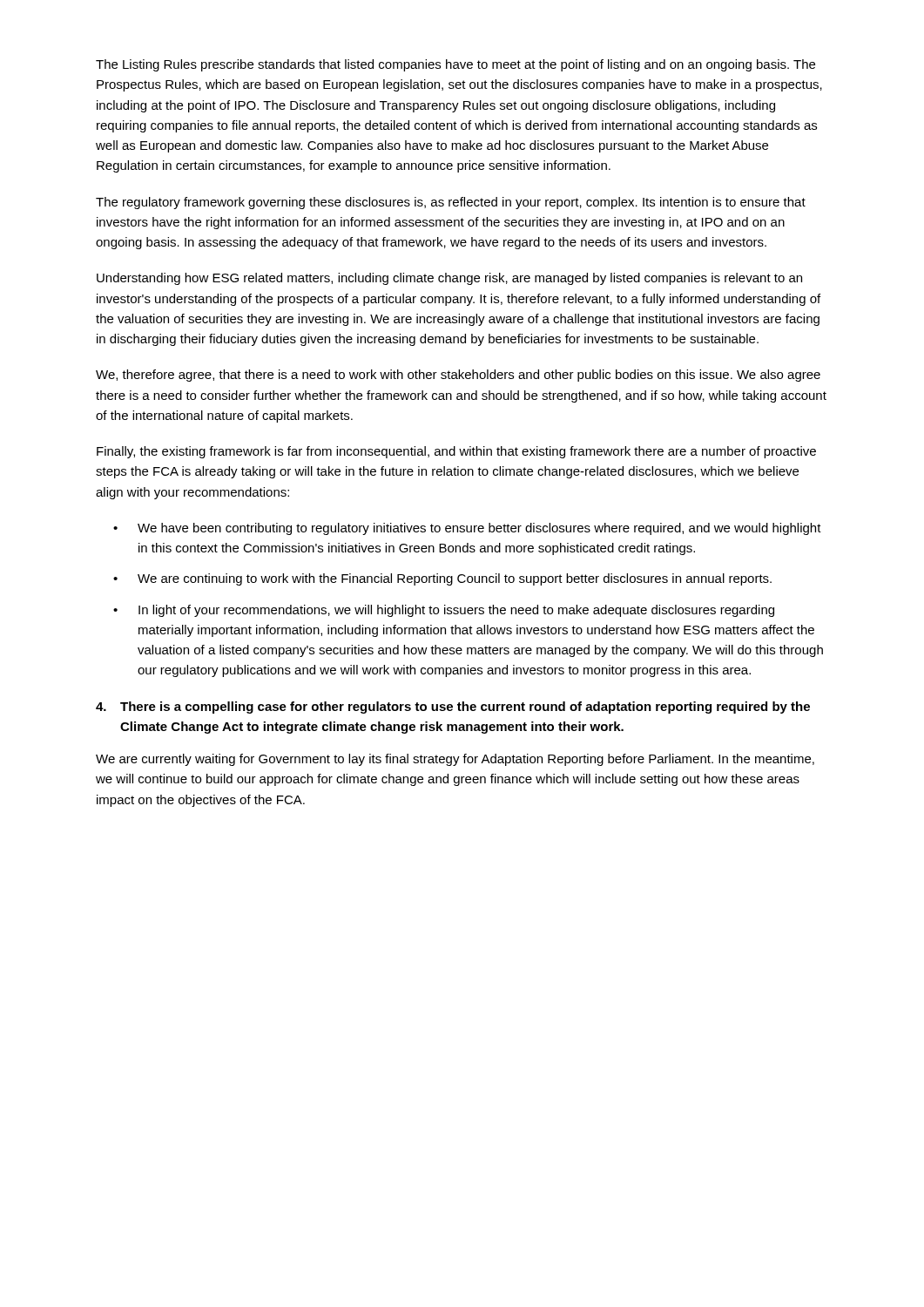This screenshot has height=1307, width=924.
Task: Where is the passage that starts "Finally, the existing framework is far"?
Action: [x=456, y=471]
